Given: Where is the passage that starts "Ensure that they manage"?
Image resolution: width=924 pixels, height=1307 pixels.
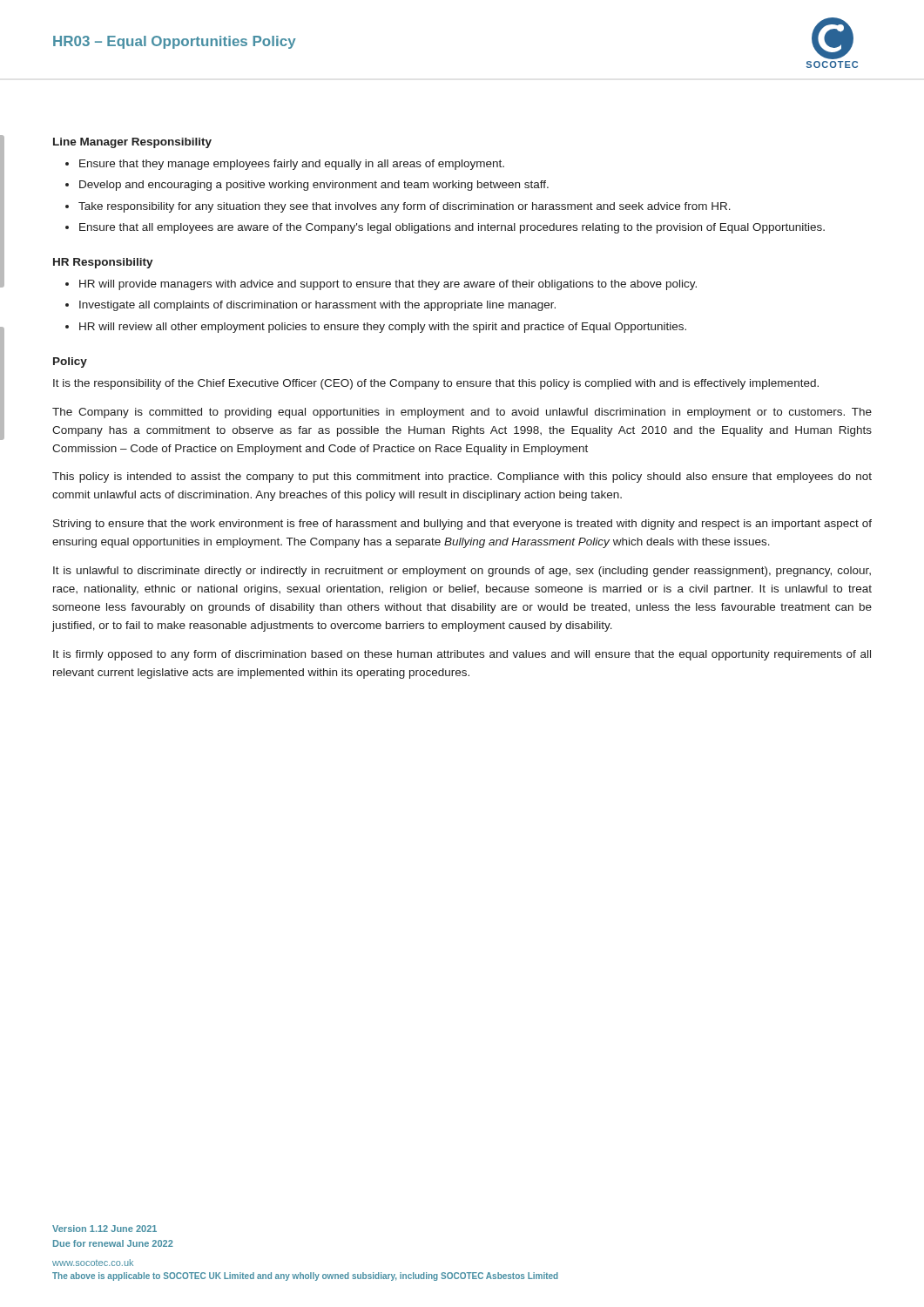Looking at the screenshot, I should pyautogui.click(x=475, y=164).
